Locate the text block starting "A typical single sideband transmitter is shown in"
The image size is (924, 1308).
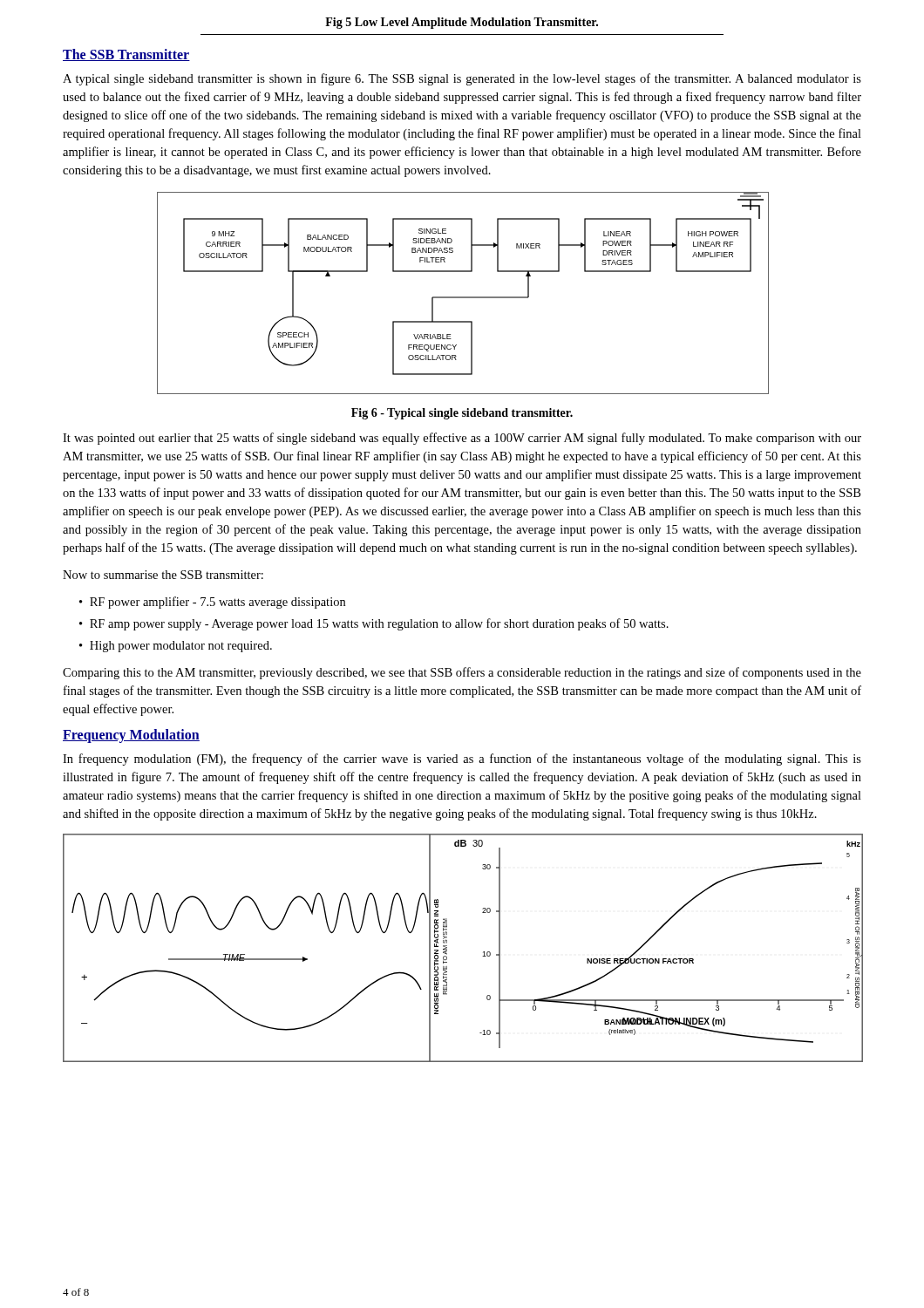coord(462,124)
